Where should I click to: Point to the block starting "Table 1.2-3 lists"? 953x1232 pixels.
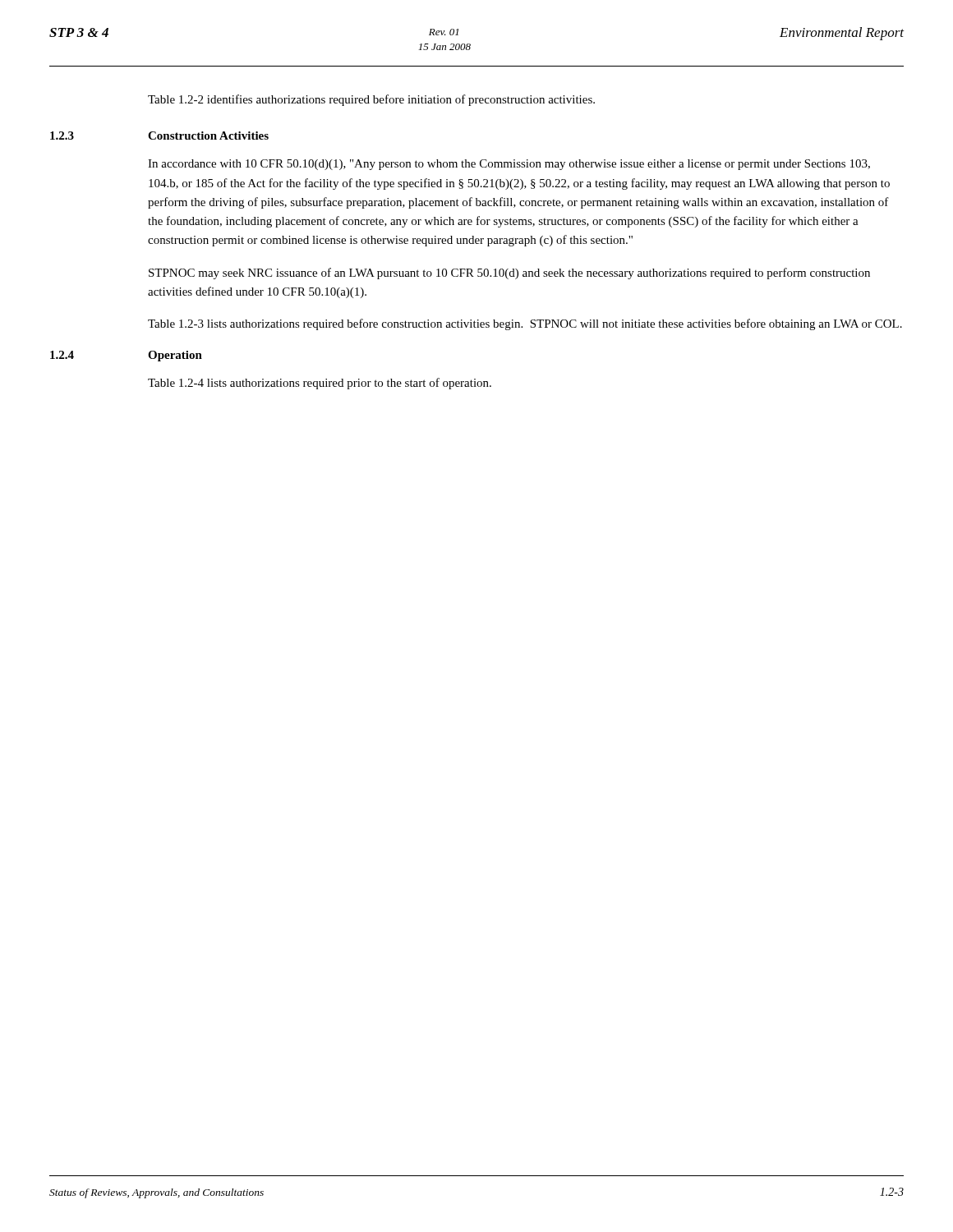click(x=525, y=324)
